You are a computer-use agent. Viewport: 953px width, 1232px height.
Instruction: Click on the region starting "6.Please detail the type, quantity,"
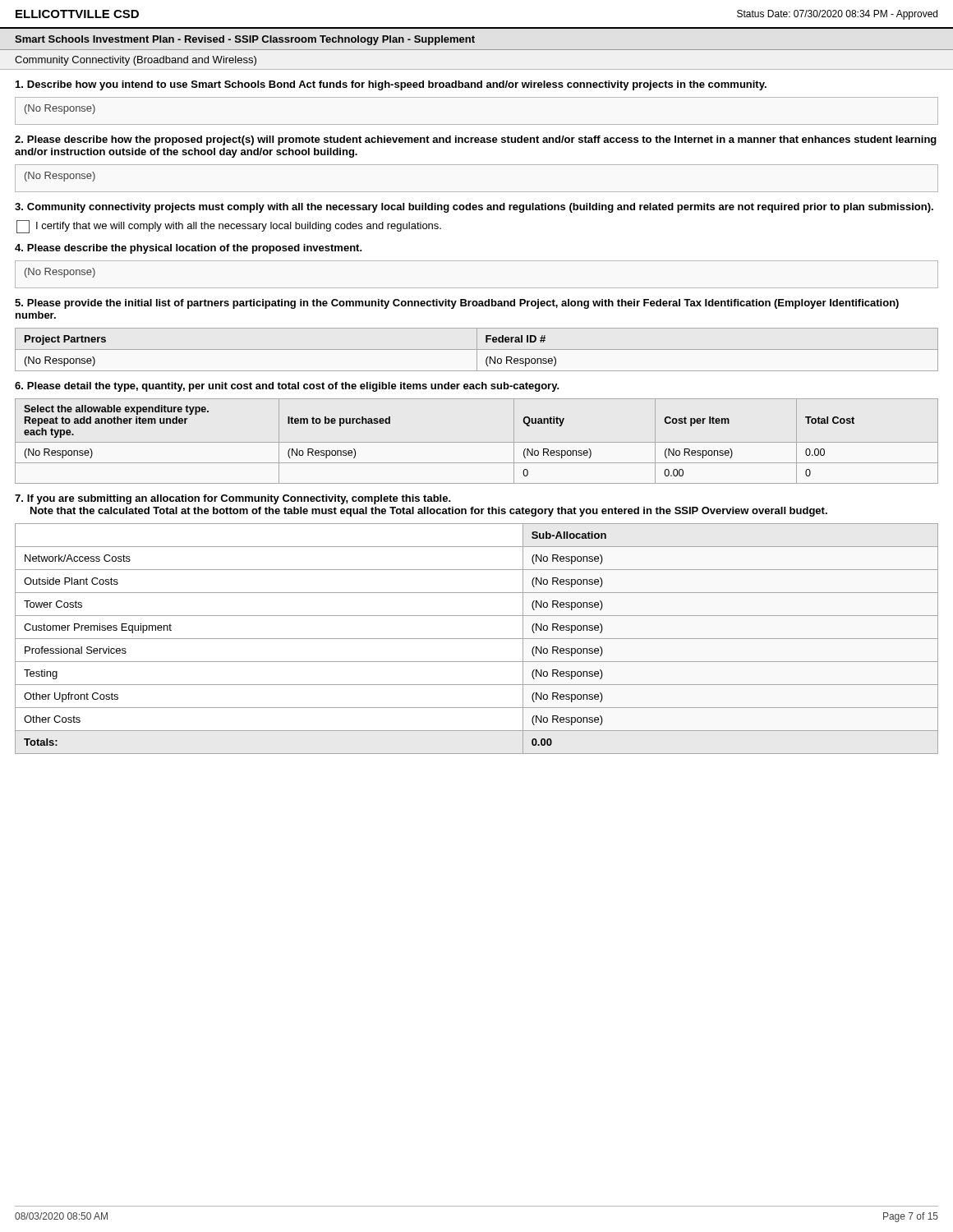point(287,386)
